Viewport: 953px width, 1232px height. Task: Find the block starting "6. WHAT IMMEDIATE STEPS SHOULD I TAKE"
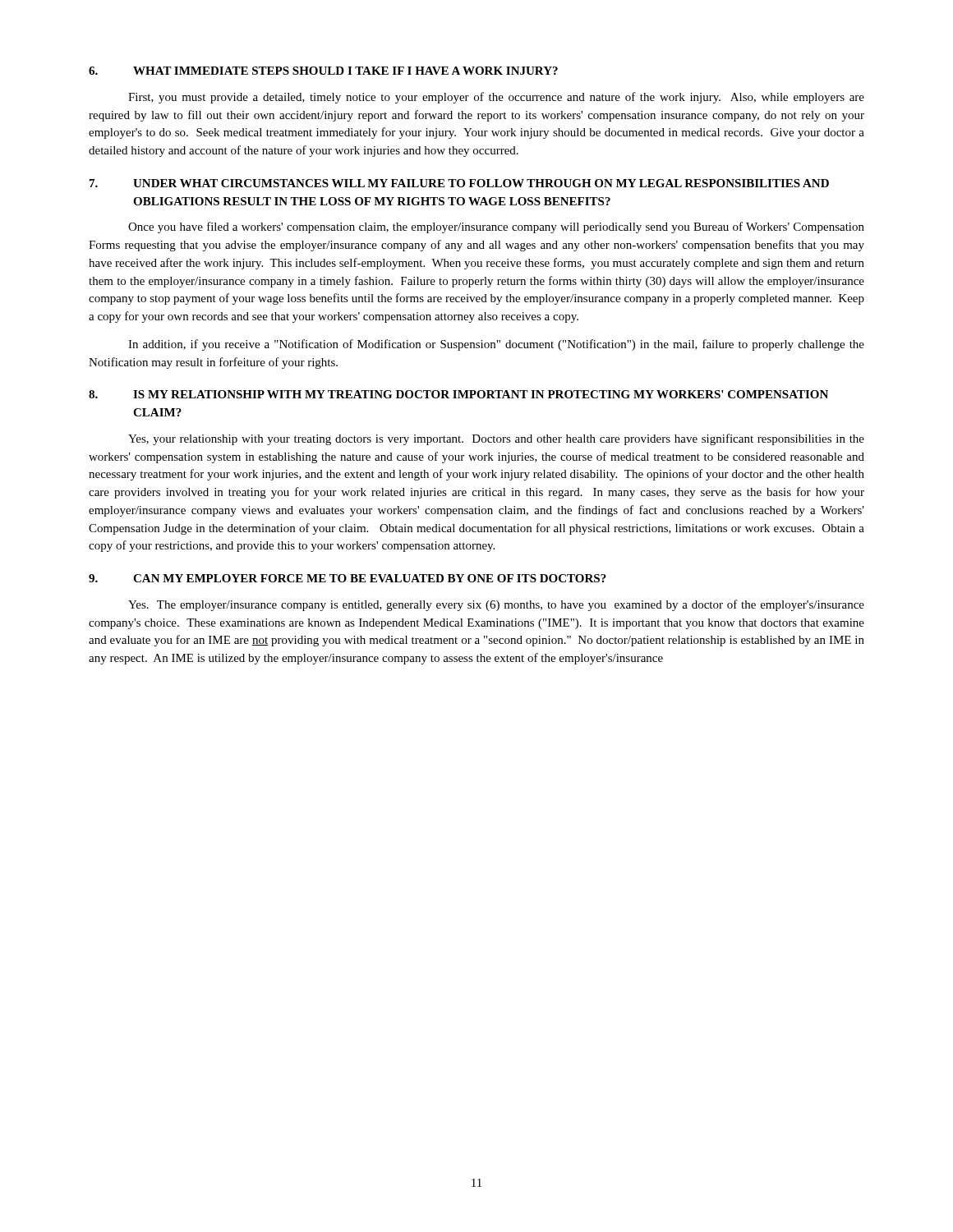(323, 71)
